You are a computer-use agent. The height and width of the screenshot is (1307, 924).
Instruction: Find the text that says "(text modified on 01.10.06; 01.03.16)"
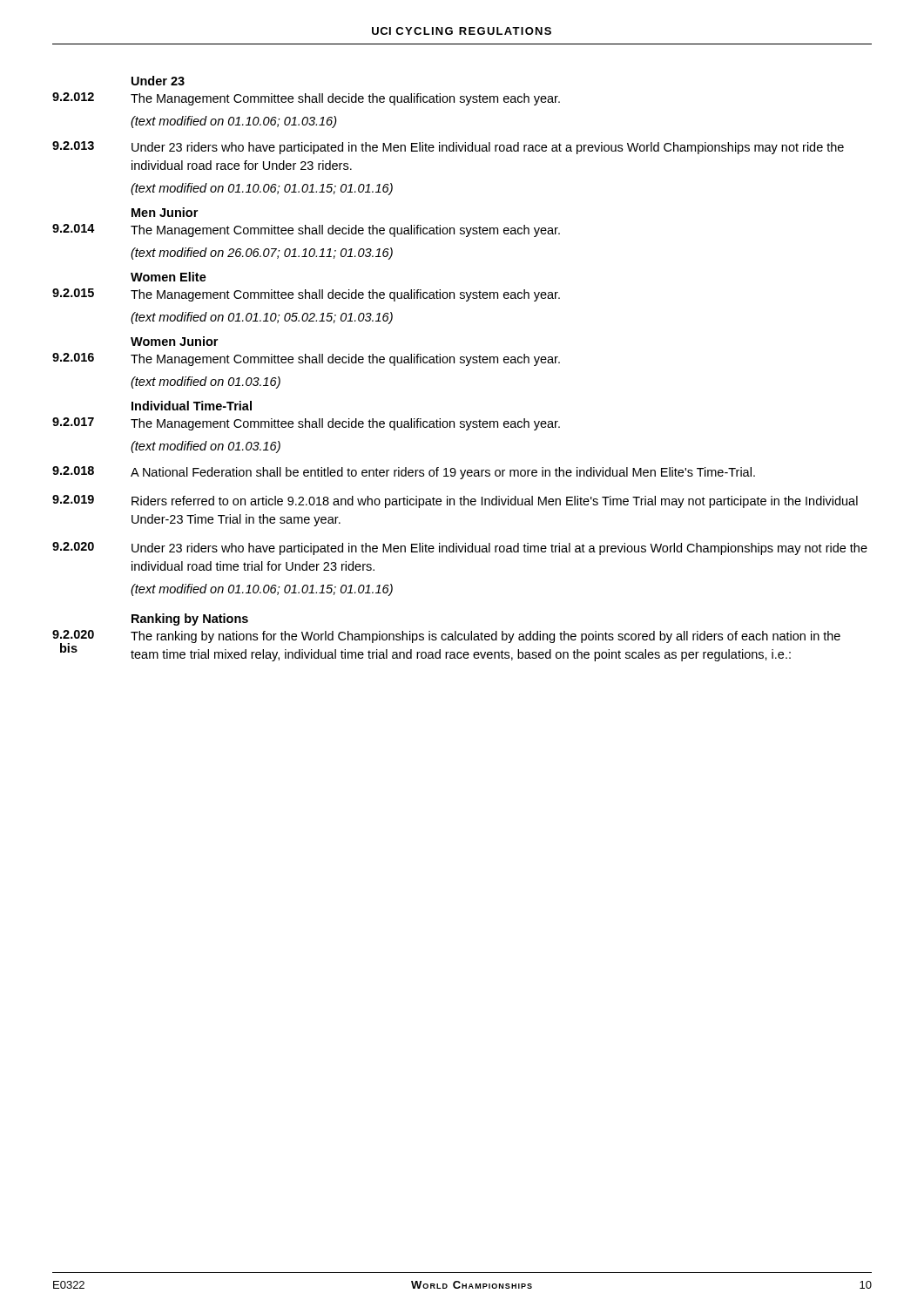click(x=234, y=121)
